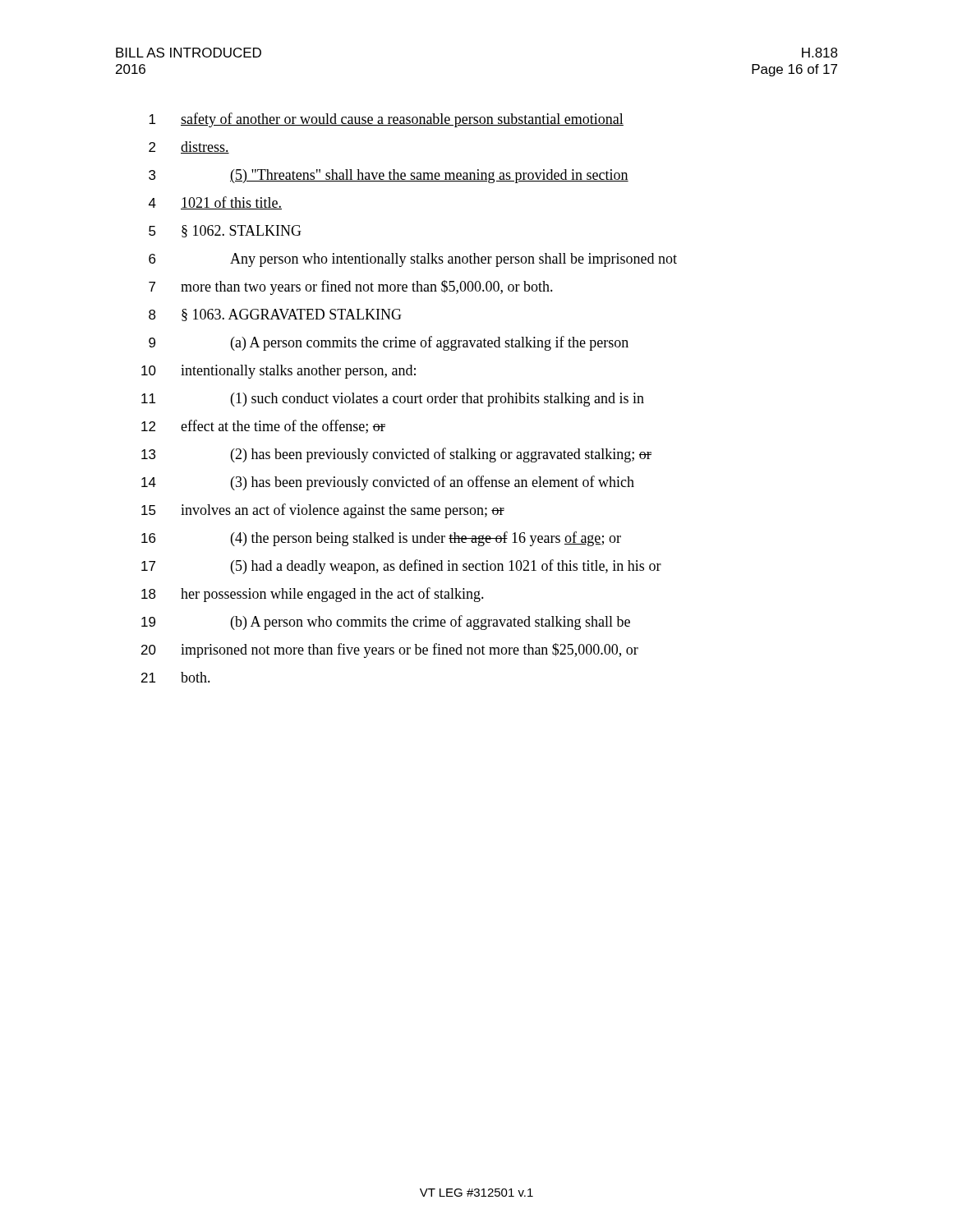Click the passage that begins "14 (3) has been"

click(476, 482)
